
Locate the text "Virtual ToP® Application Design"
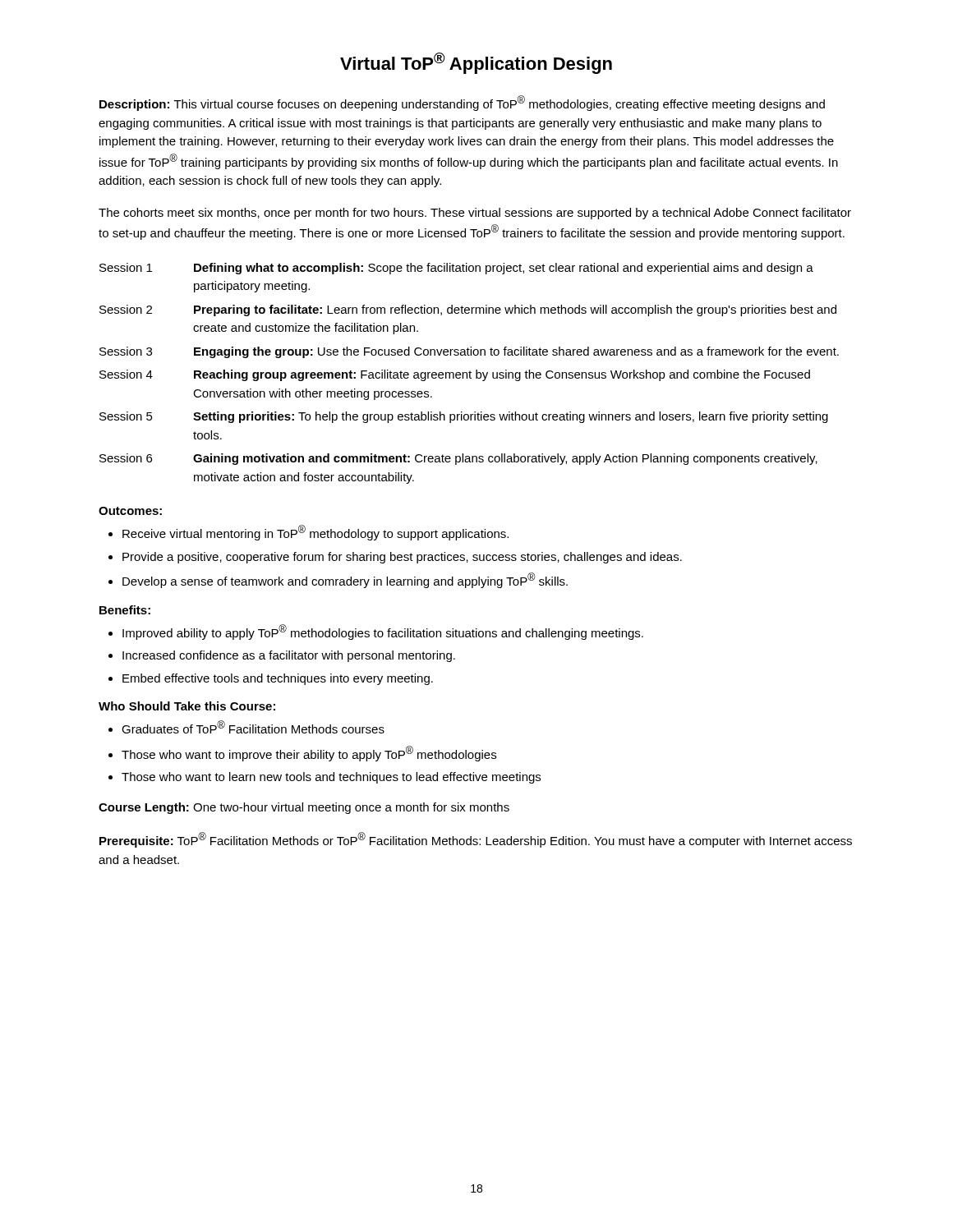click(x=476, y=62)
